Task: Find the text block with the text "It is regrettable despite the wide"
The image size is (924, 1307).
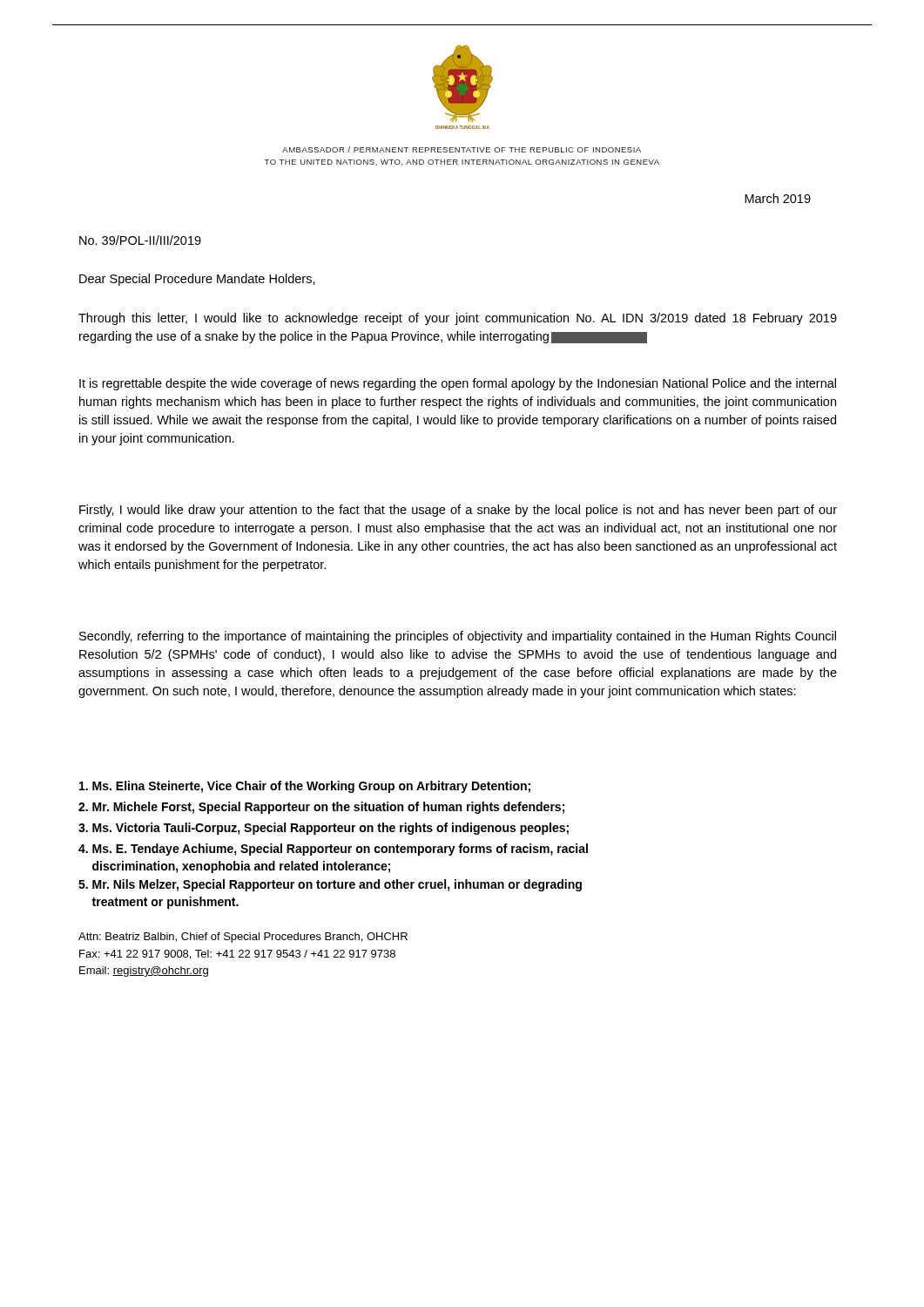Action: [x=458, y=411]
